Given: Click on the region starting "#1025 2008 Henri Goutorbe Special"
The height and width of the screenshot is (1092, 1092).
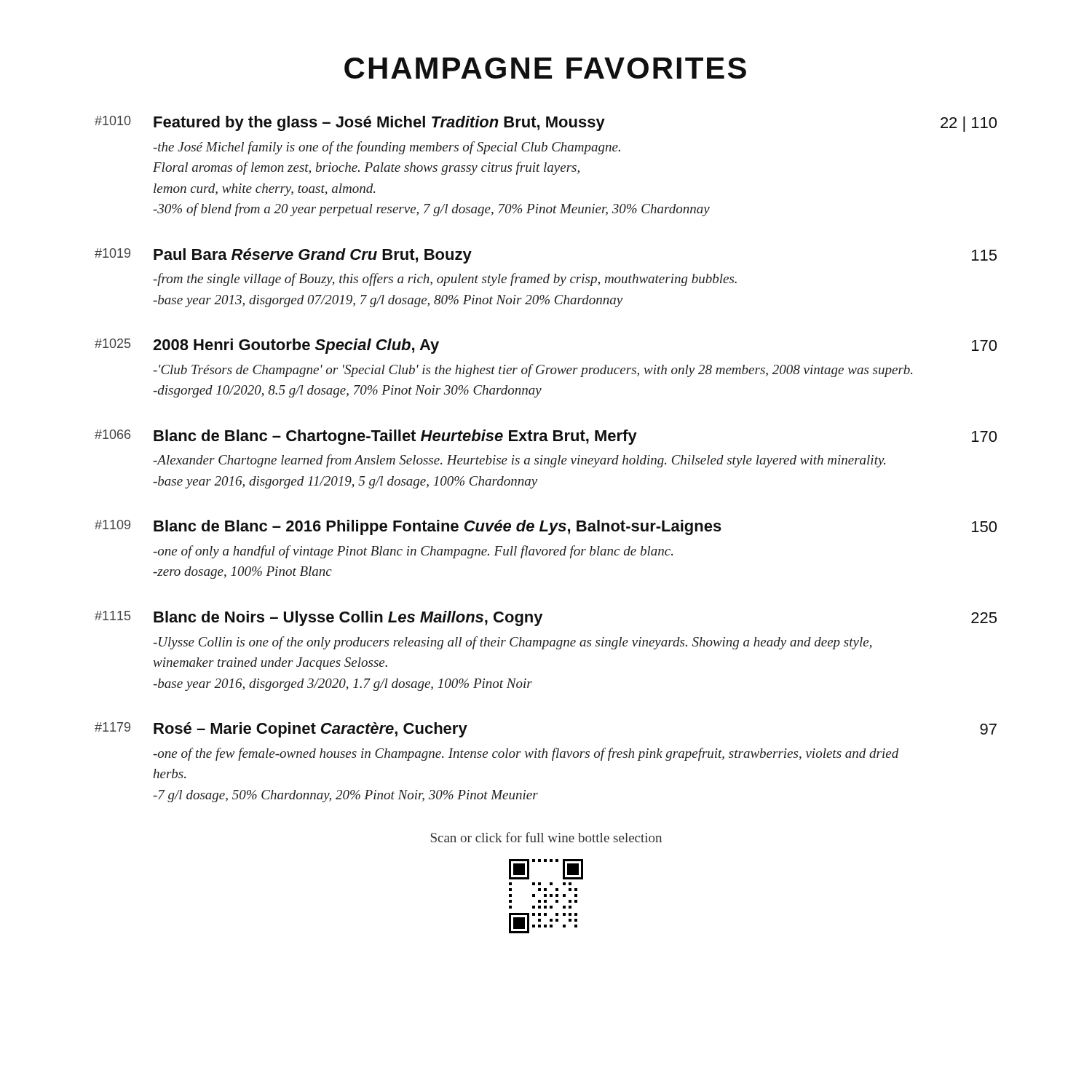Looking at the screenshot, I should click(546, 368).
